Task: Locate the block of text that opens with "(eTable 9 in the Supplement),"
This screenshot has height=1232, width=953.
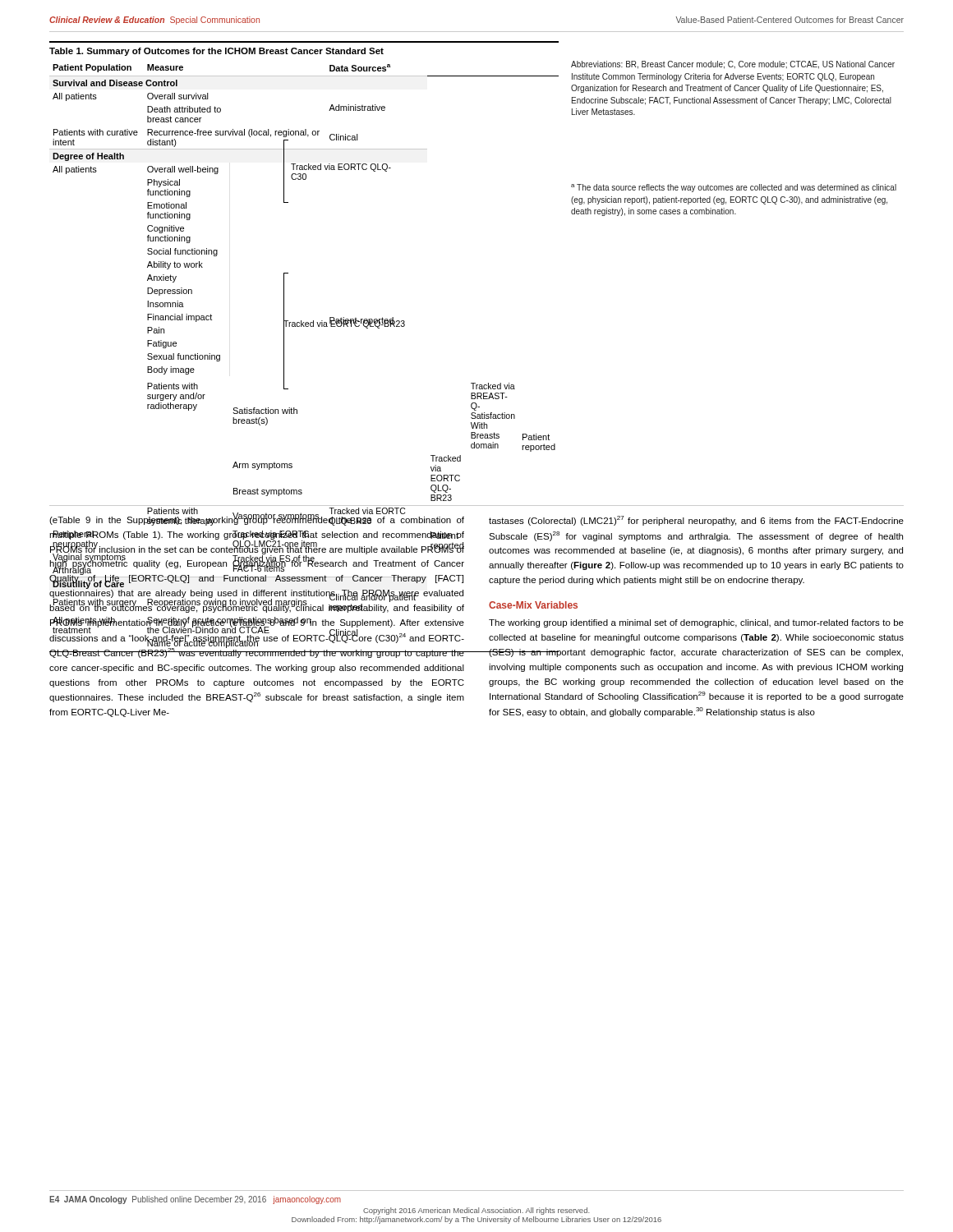Action: click(257, 616)
